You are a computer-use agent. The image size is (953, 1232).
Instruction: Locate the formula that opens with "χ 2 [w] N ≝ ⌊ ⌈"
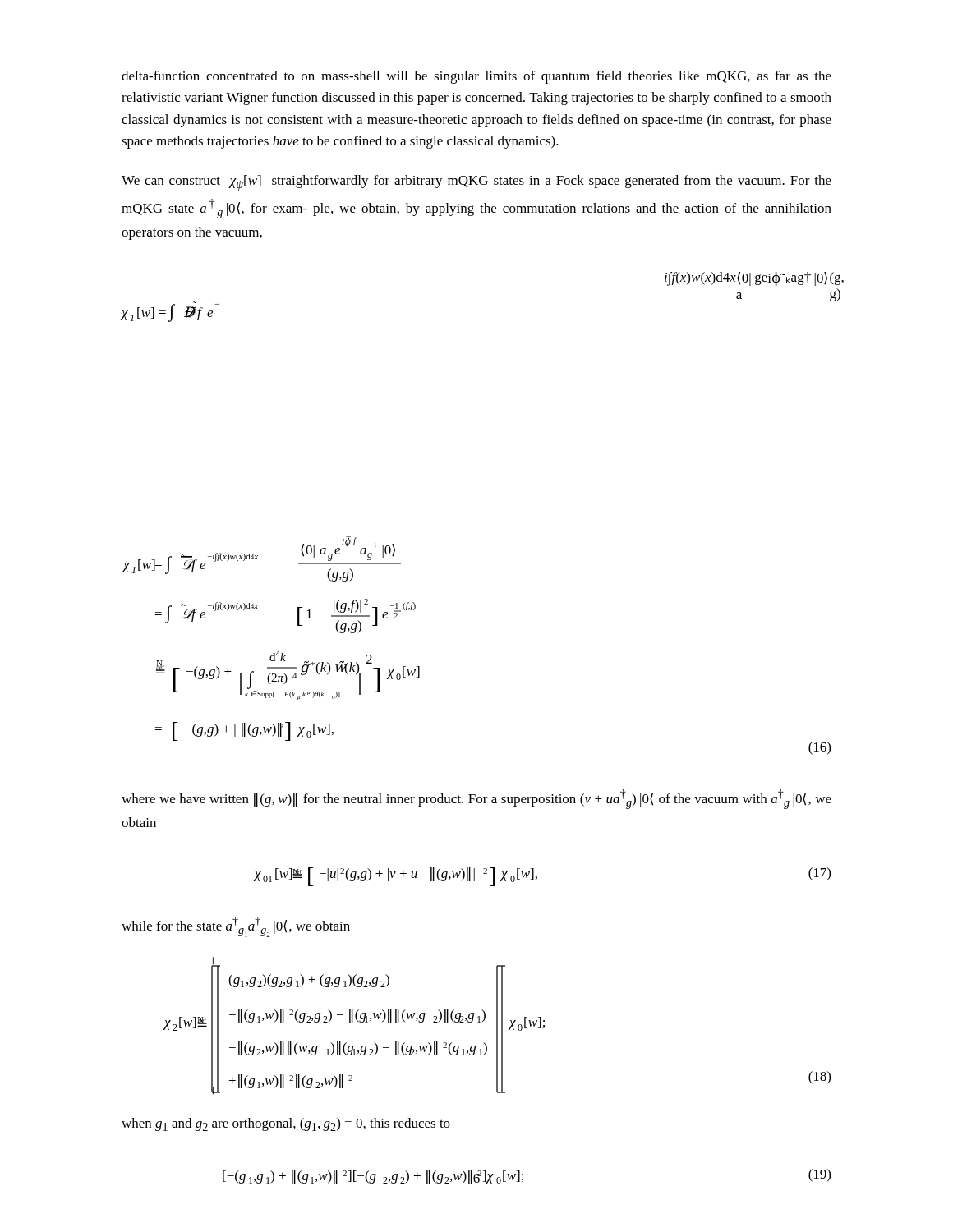tap(476, 1027)
